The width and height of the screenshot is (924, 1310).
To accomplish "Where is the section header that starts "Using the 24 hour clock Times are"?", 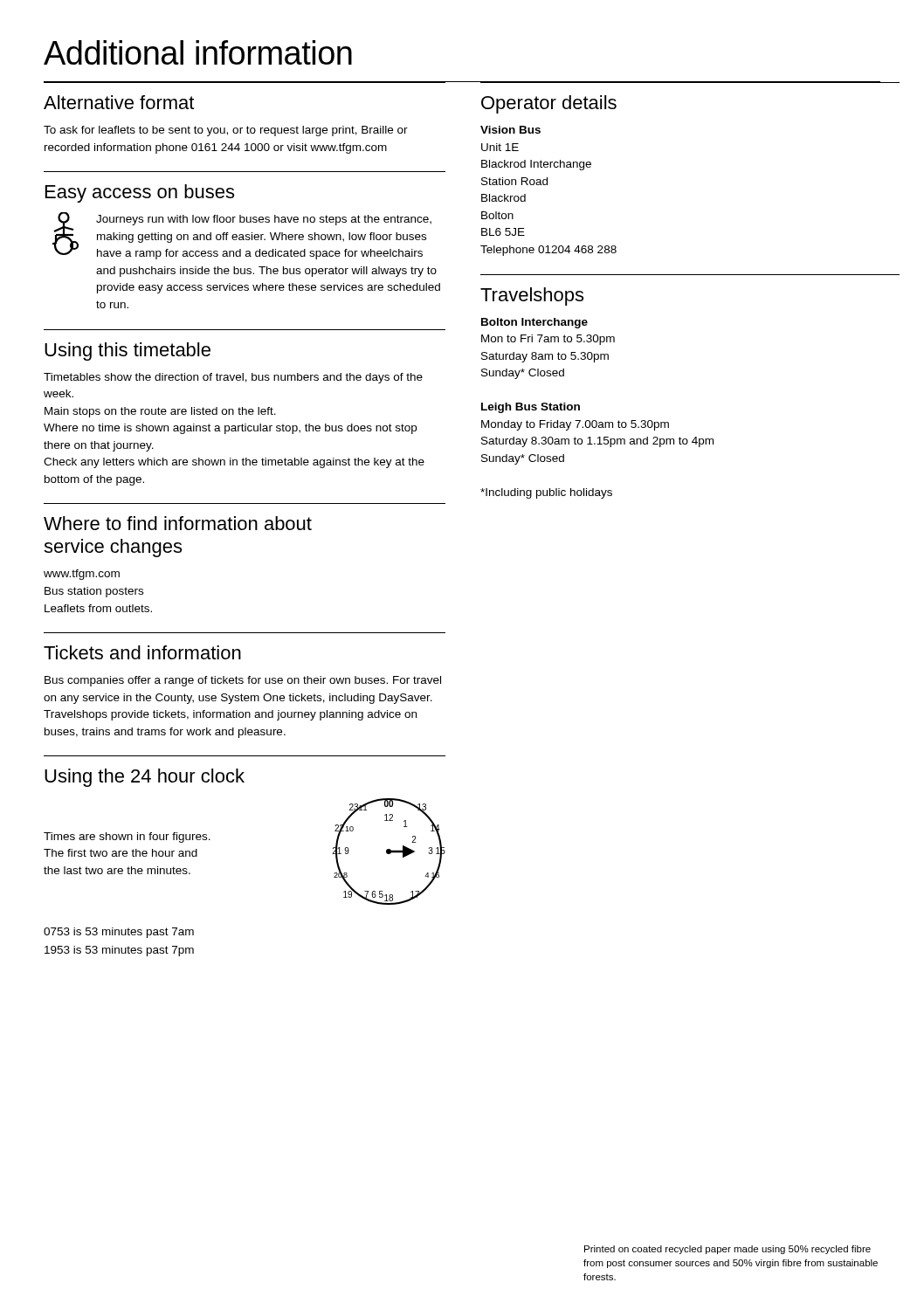I will coord(145,778).
